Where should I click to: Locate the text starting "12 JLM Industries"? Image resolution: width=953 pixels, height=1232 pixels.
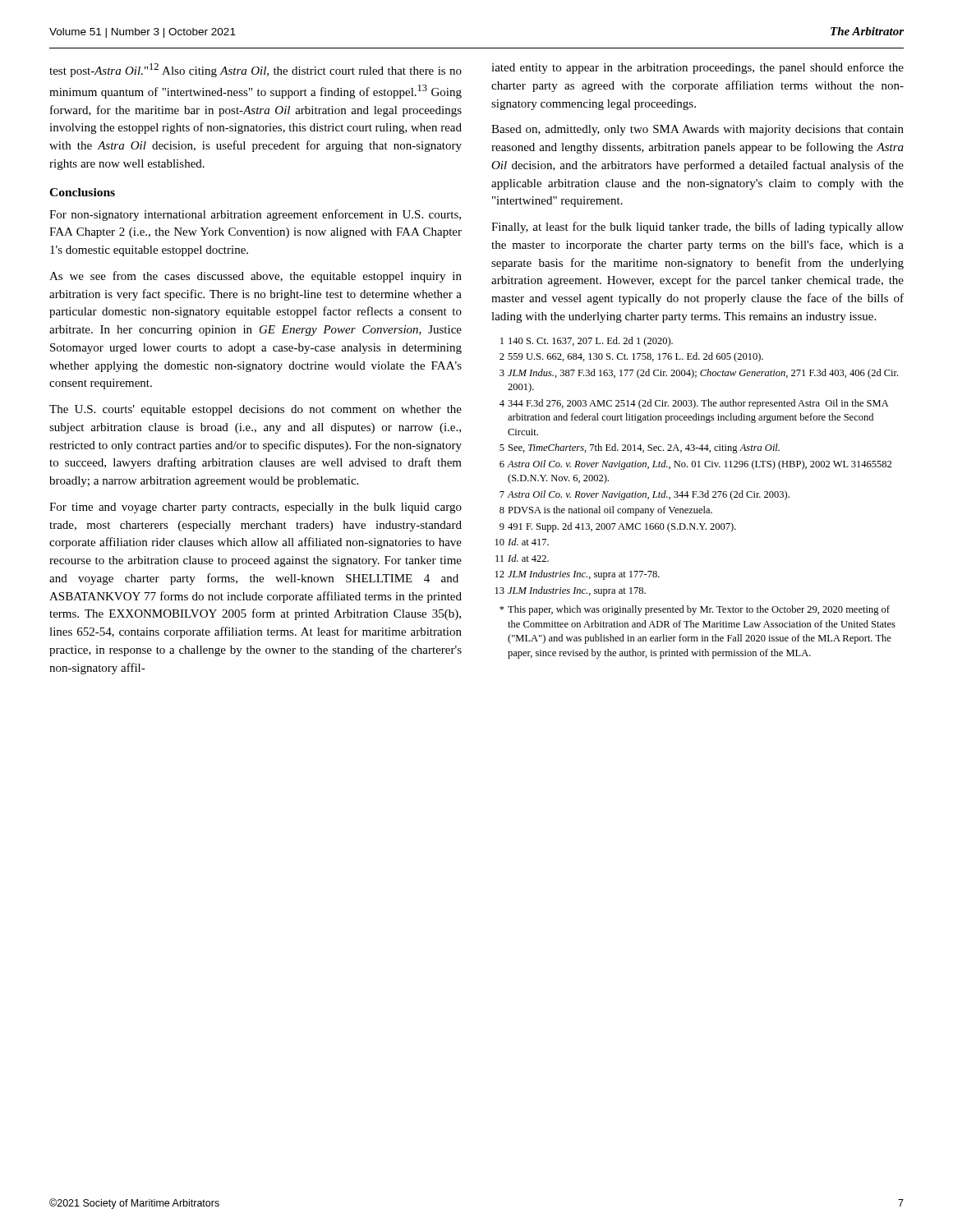(x=576, y=575)
